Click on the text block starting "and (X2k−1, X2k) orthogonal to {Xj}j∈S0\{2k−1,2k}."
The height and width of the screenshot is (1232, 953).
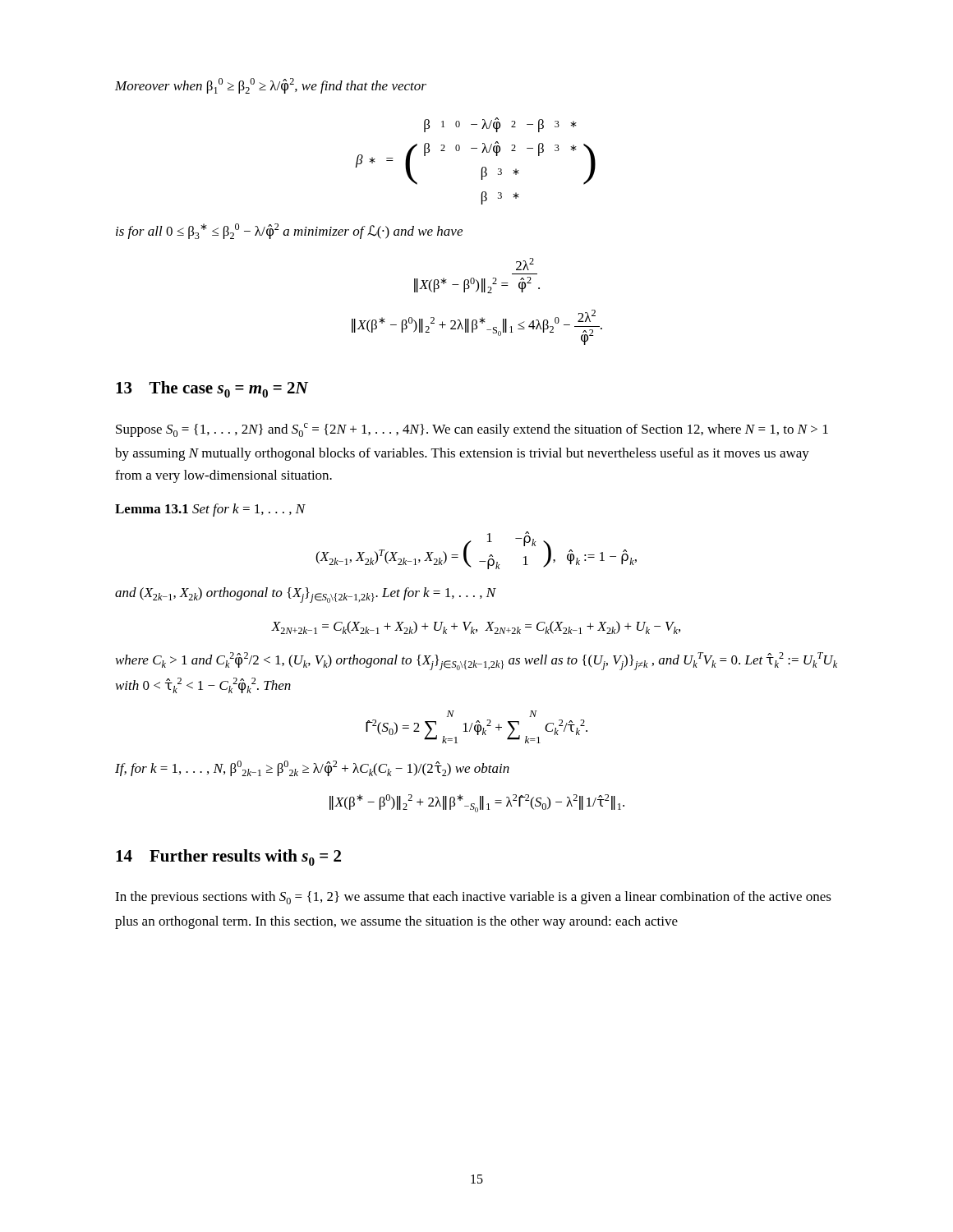pos(305,595)
